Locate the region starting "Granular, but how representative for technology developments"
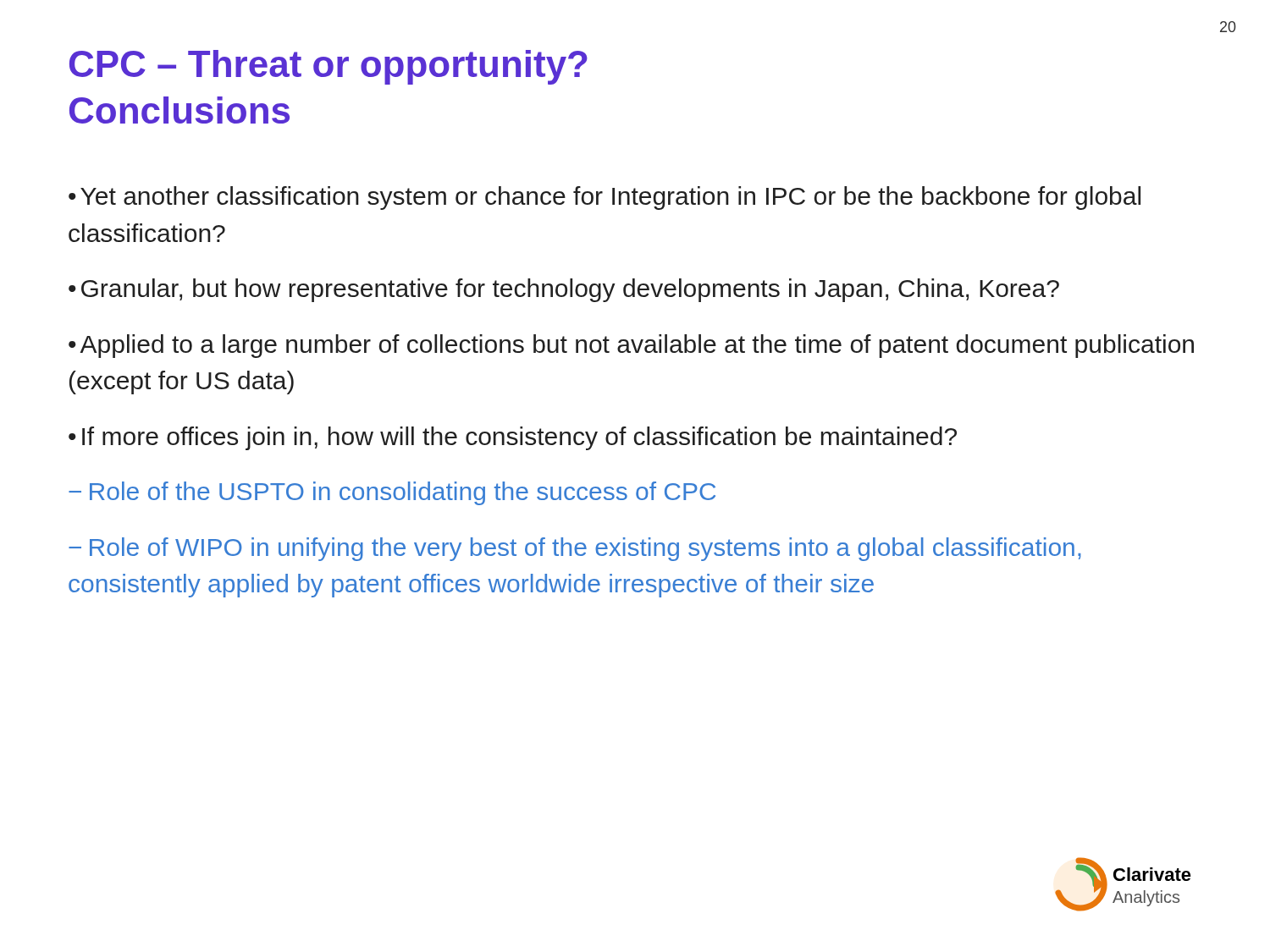This screenshot has width=1270, height=952. (x=570, y=288)
